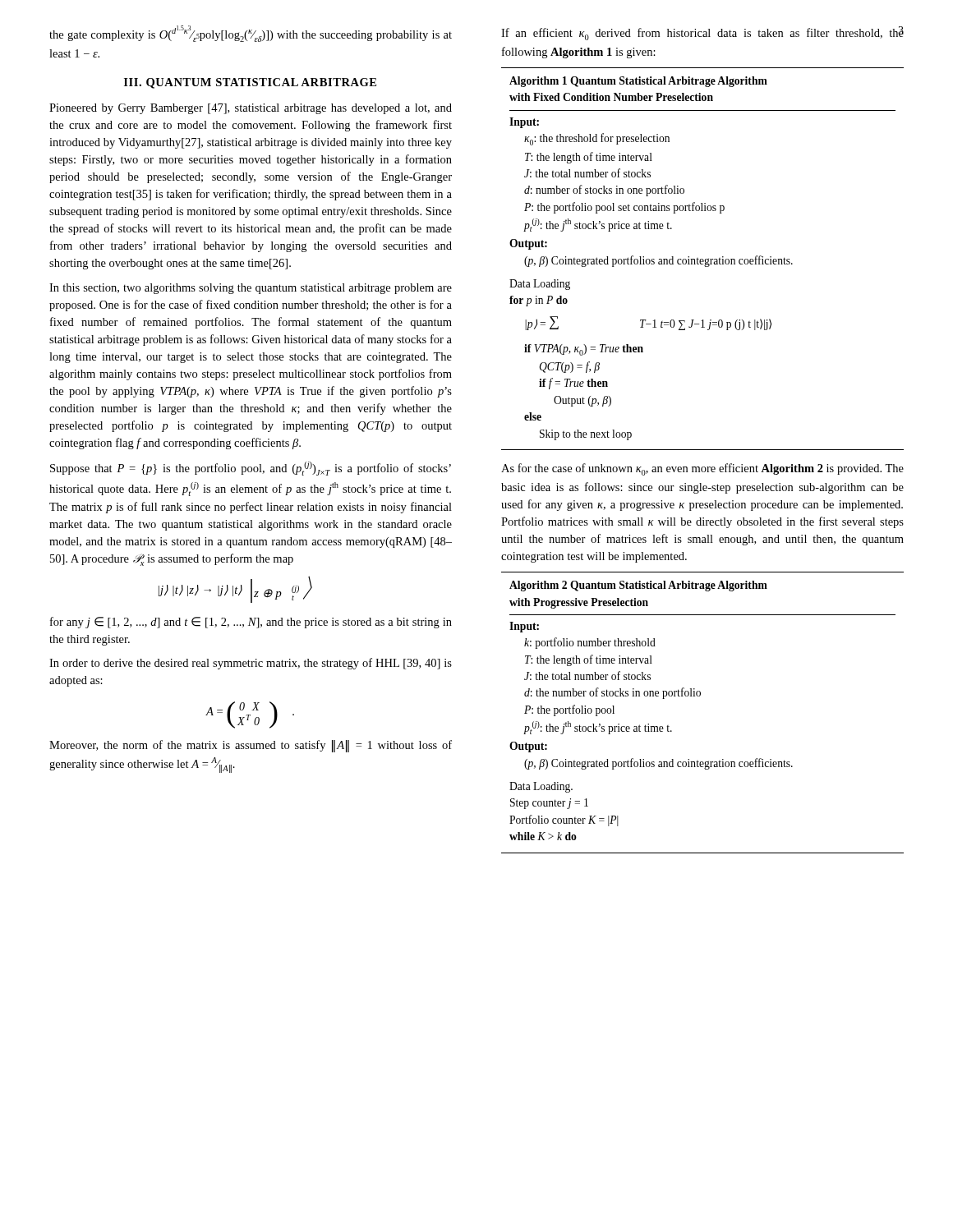
Task: Find the block on this page that starts "In order to derive the"
Action: click(251, 672)
